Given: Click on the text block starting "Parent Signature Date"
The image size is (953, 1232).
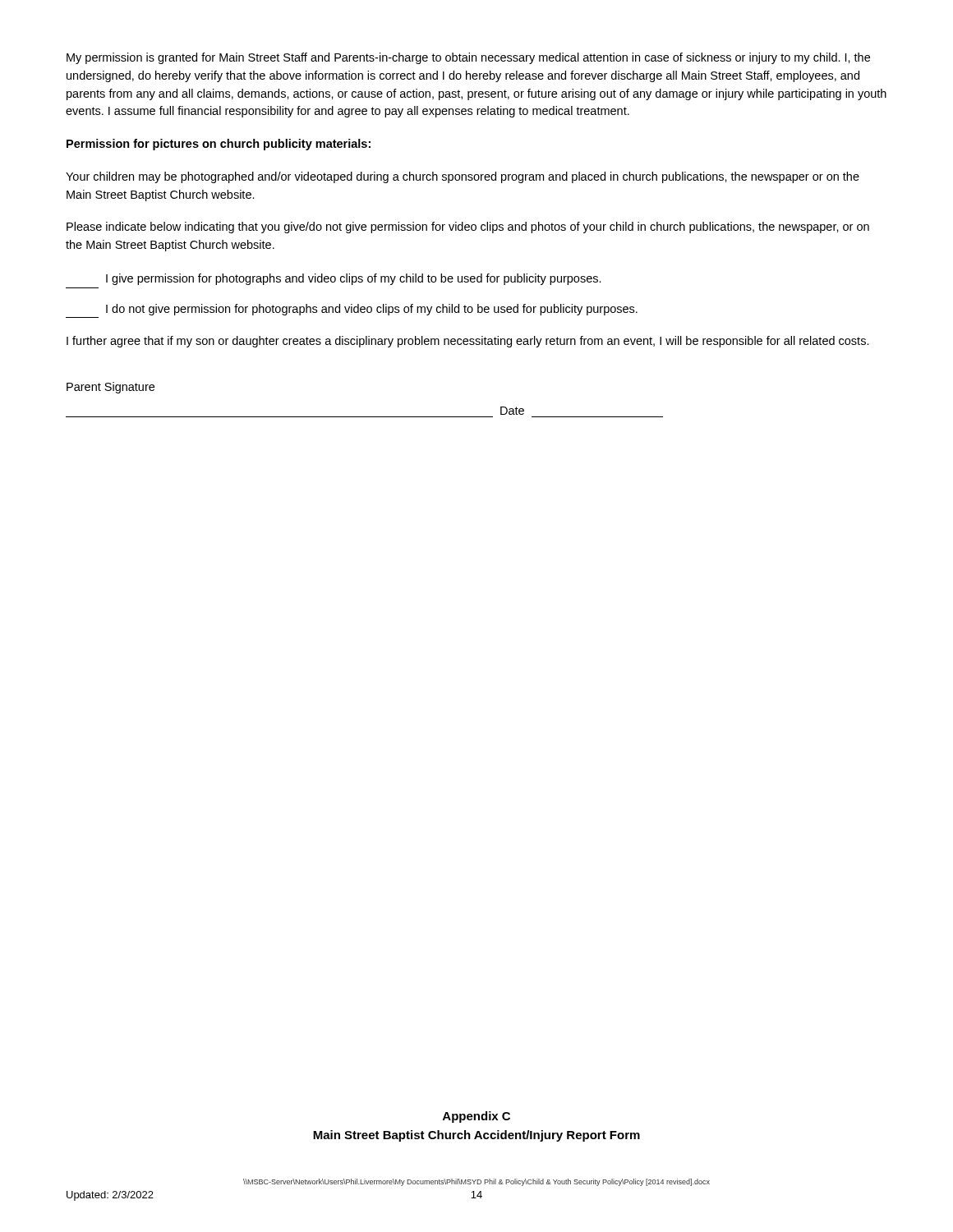Looking at the screenshot, I should pos(110,388).
